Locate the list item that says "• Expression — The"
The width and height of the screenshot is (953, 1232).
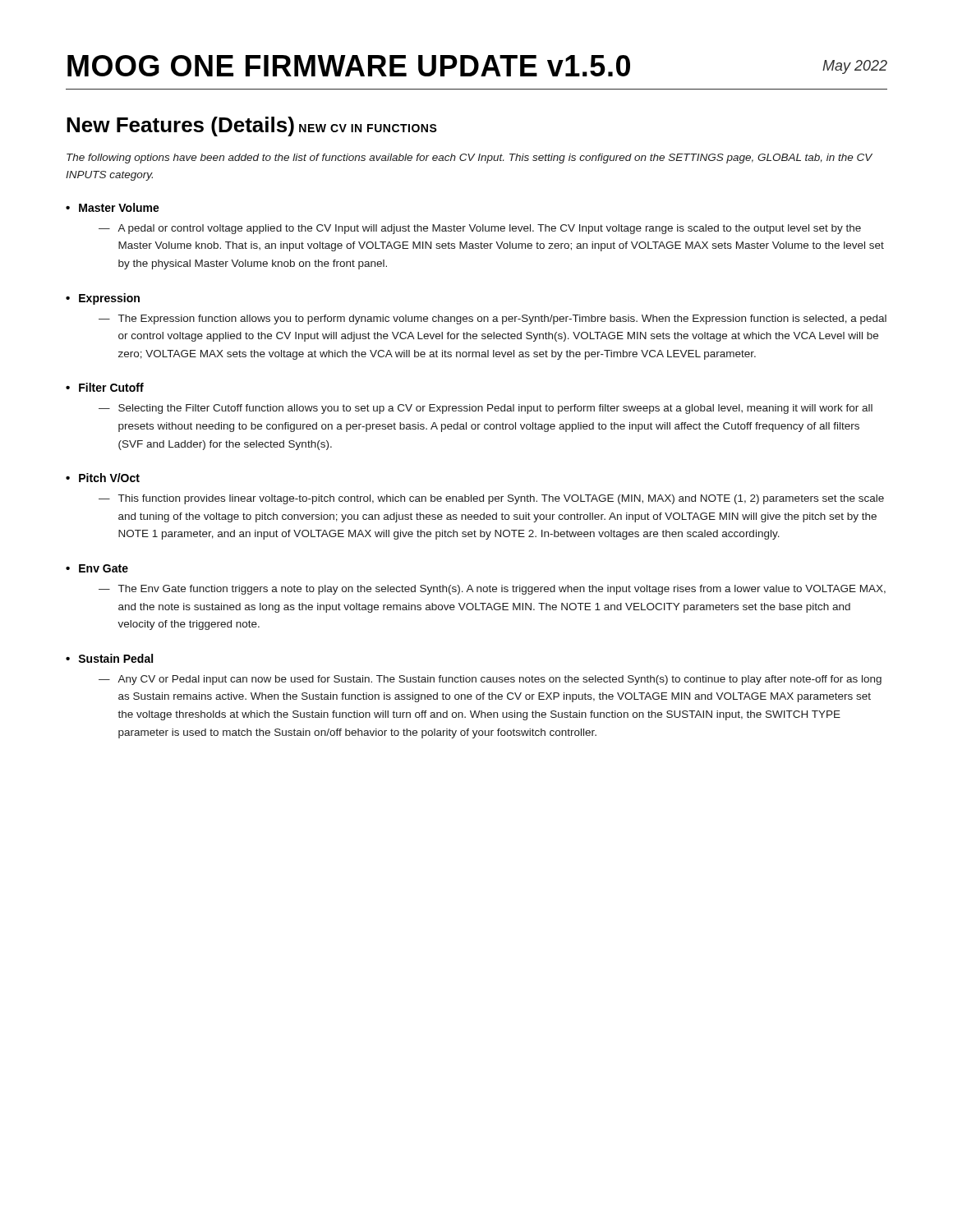tap(476, 327)
